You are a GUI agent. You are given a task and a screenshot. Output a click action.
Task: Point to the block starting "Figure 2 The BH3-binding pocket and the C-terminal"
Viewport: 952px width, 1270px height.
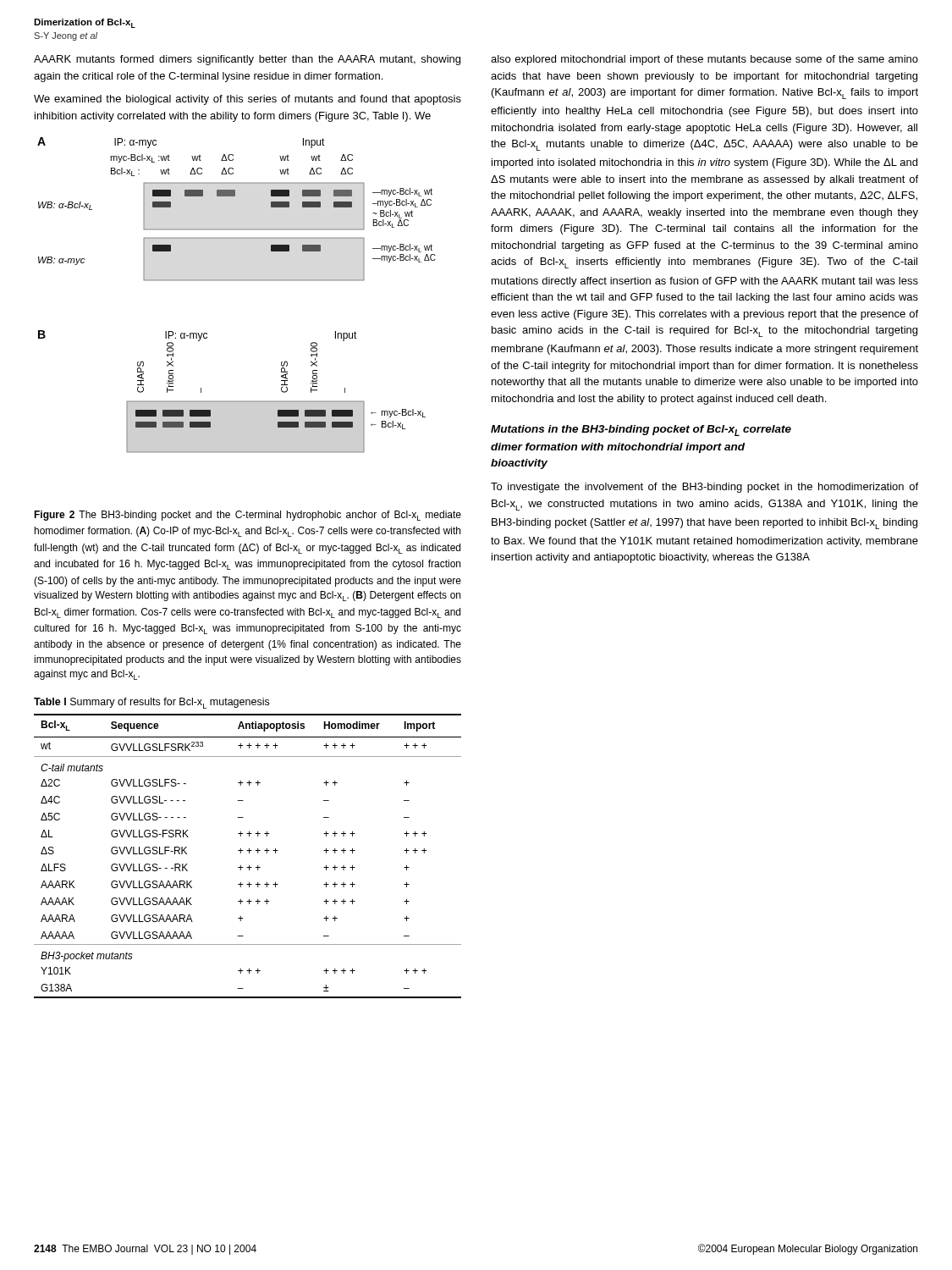(248, 596)
